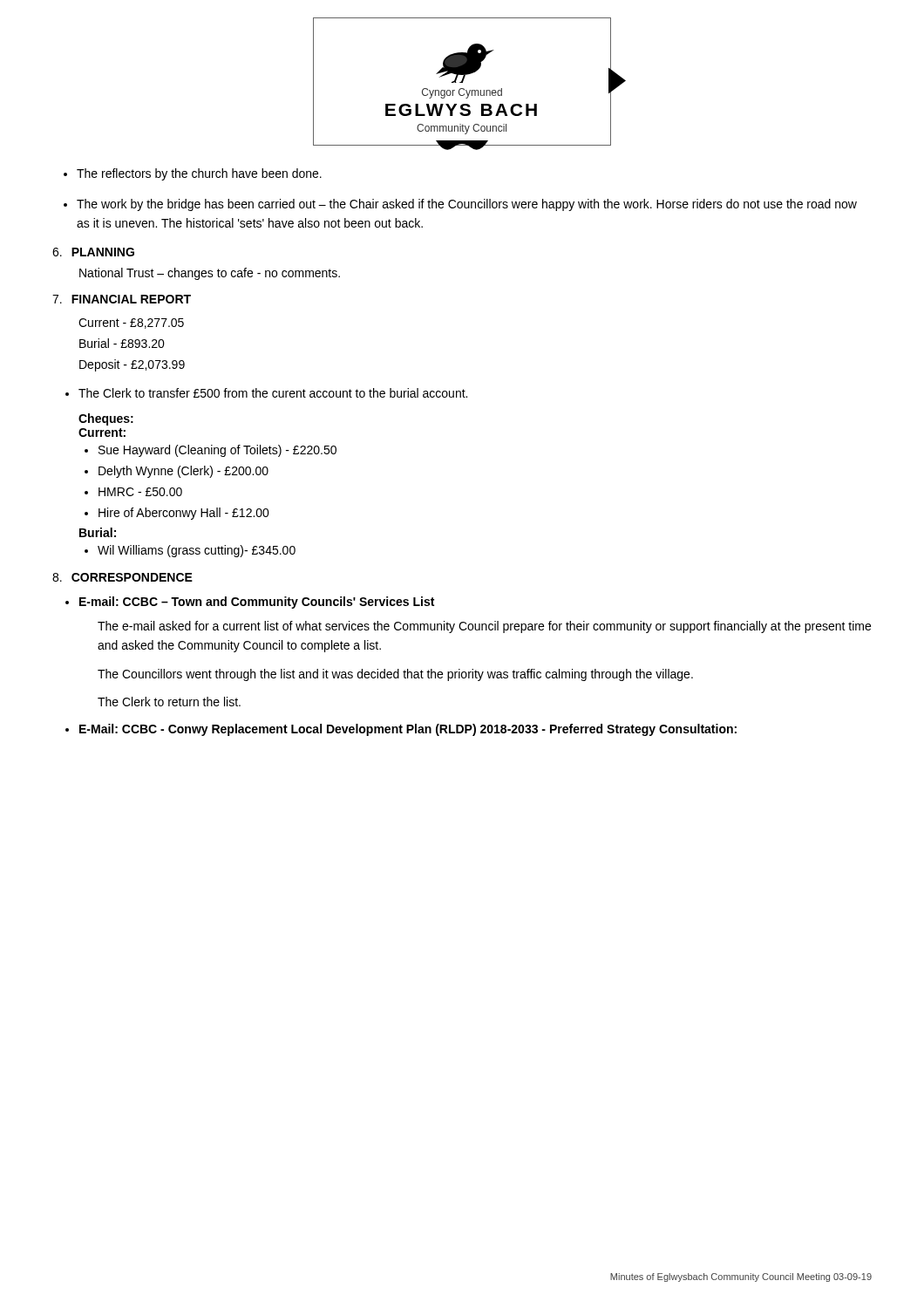Locate the element starting "Cheques: Current:"
This screenshot has width=924, height=1308.
[x=106, y=425]
